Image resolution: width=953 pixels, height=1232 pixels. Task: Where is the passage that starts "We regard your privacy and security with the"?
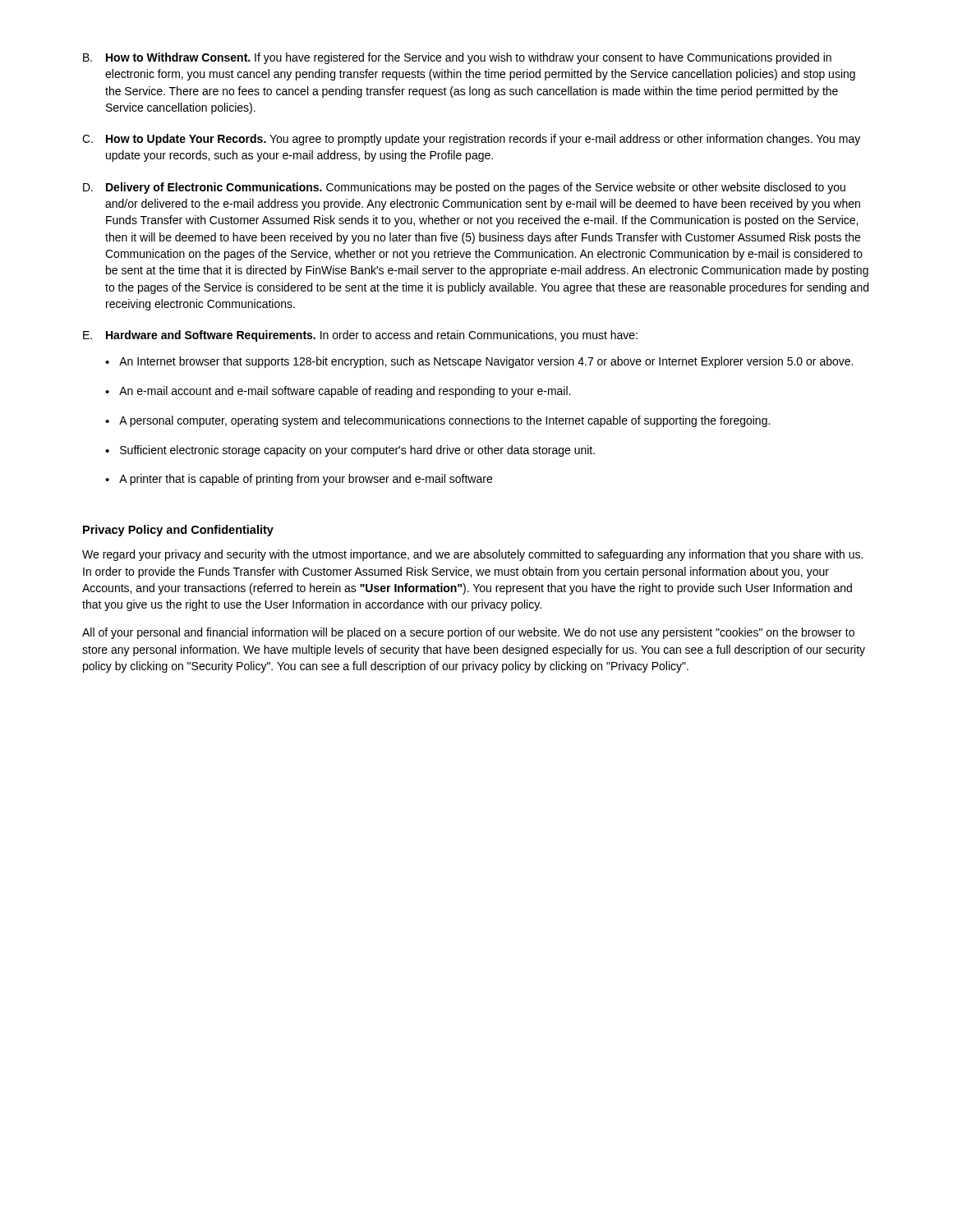[x=473, y=580]
